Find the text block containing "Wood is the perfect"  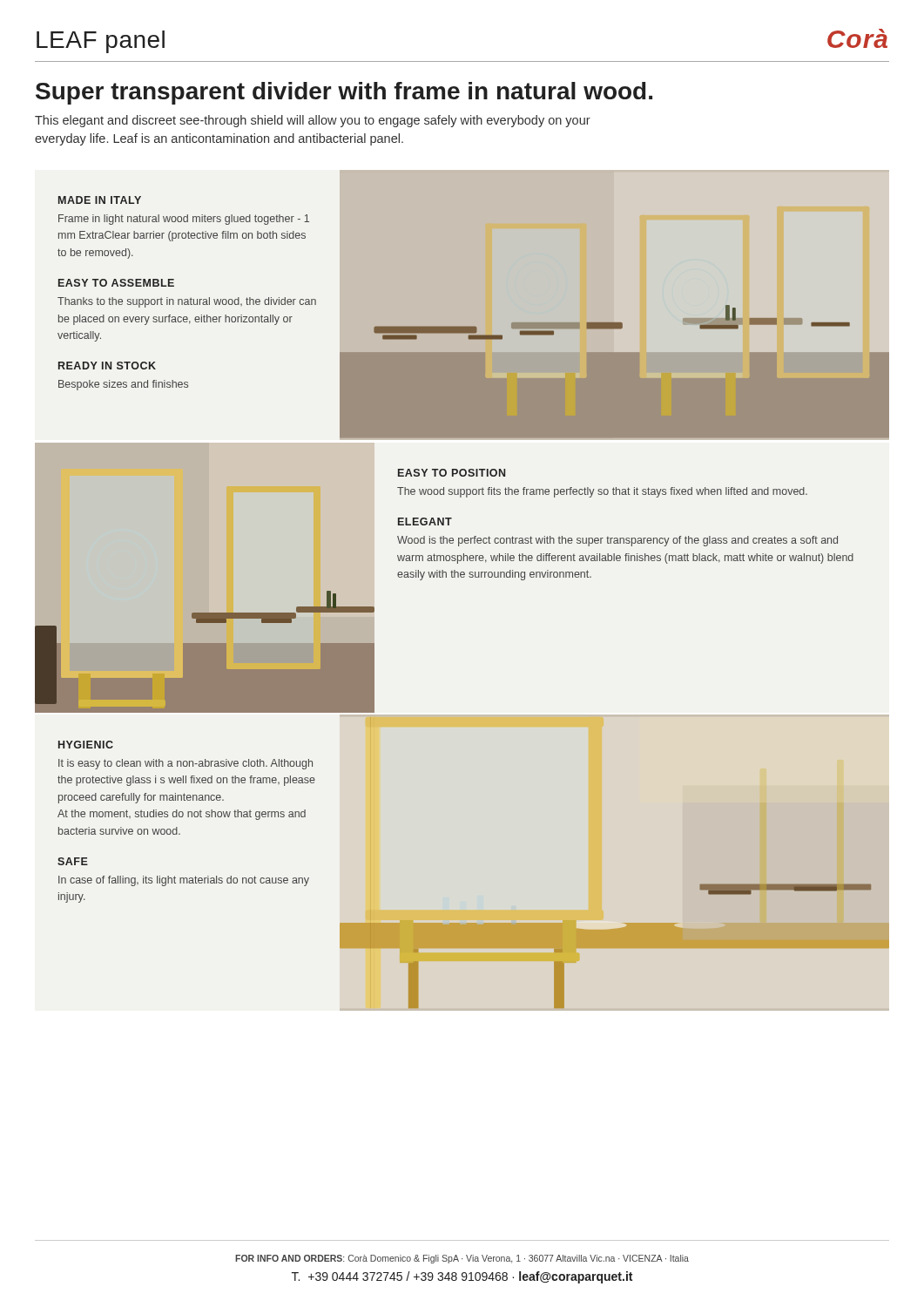pos(625,557)
